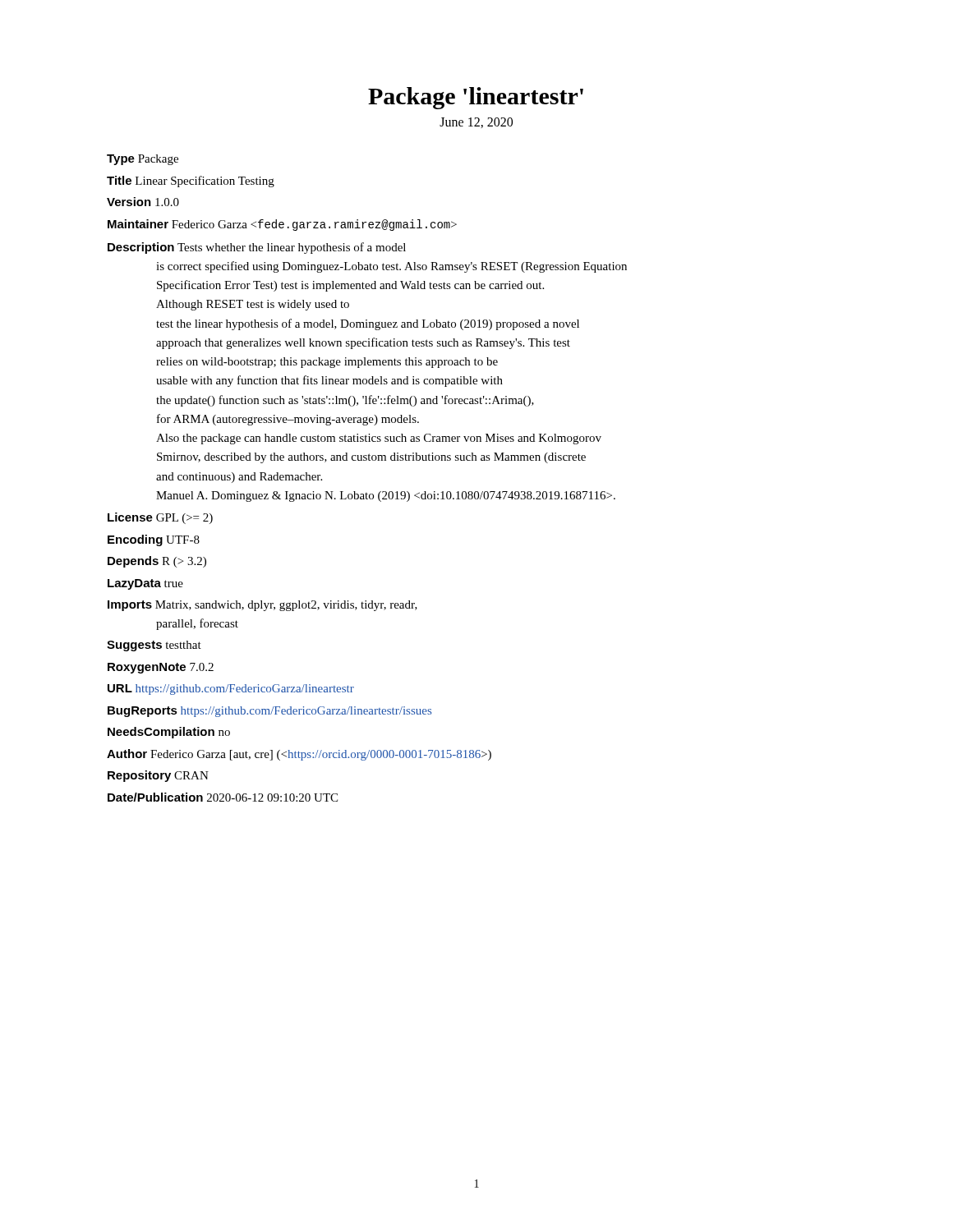
Task: Select the title
Action: (476, 96)
